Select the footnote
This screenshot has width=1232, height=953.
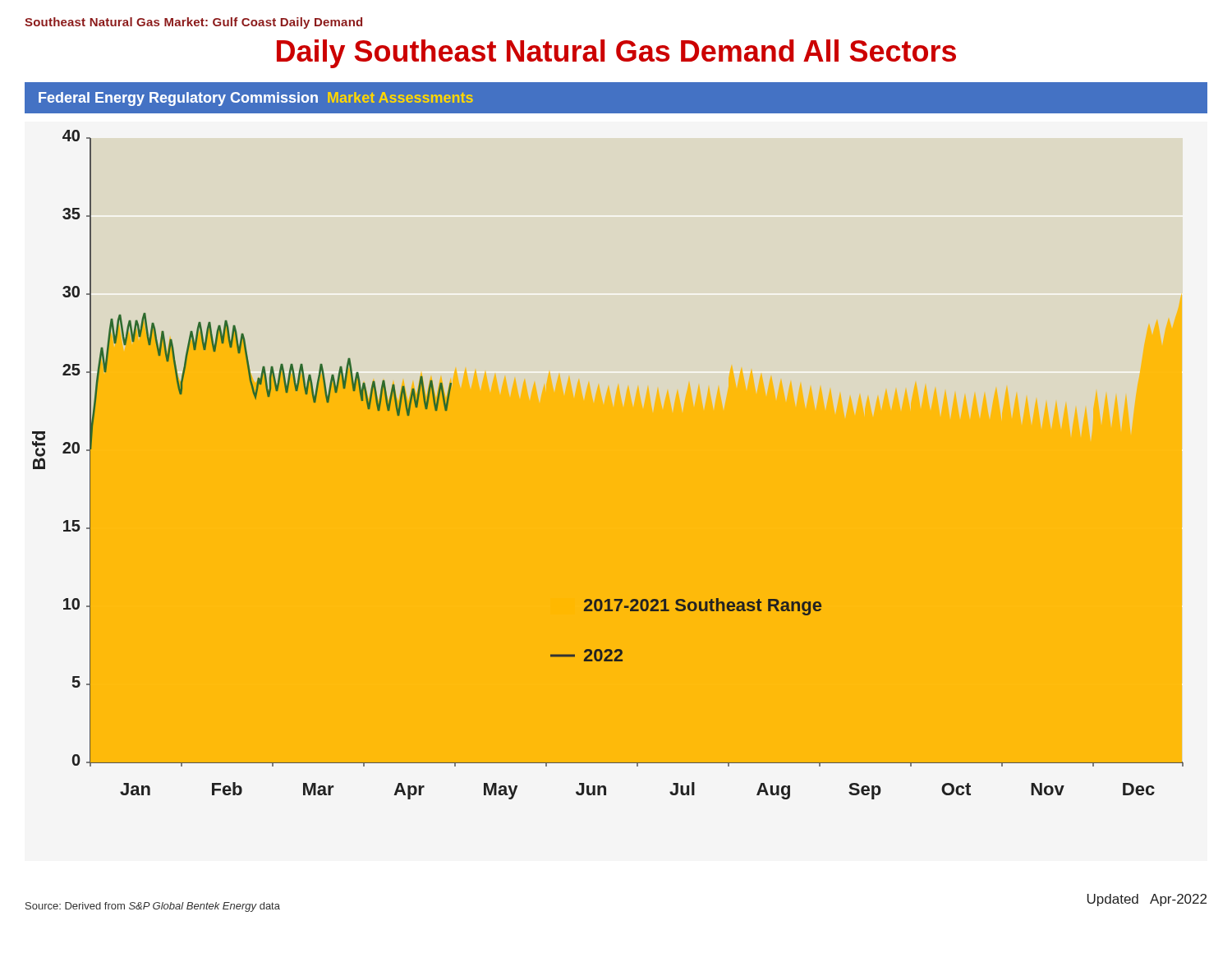click(x=152, y=906)
